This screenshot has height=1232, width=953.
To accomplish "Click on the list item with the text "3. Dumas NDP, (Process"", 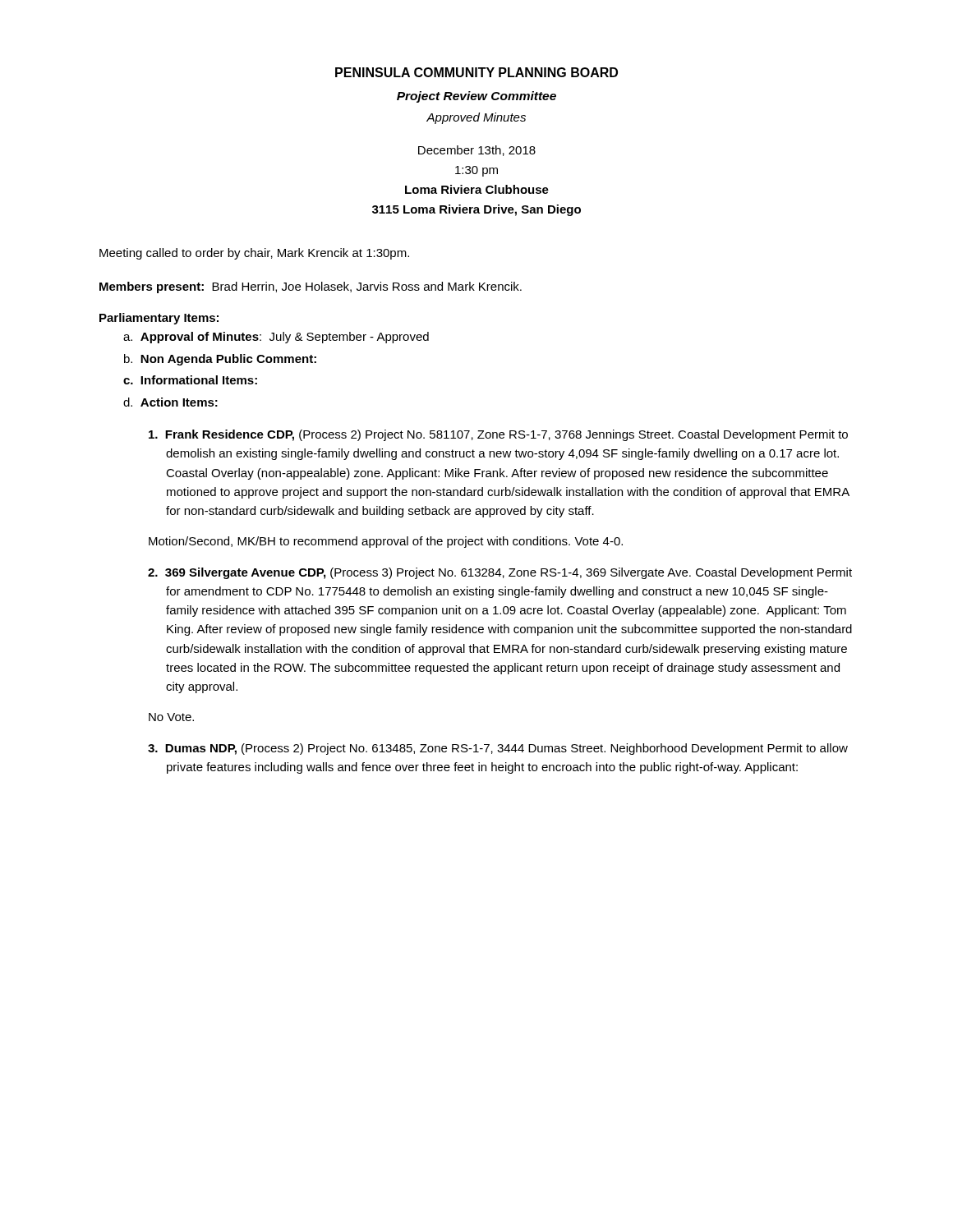I will [x=498, y=757].
